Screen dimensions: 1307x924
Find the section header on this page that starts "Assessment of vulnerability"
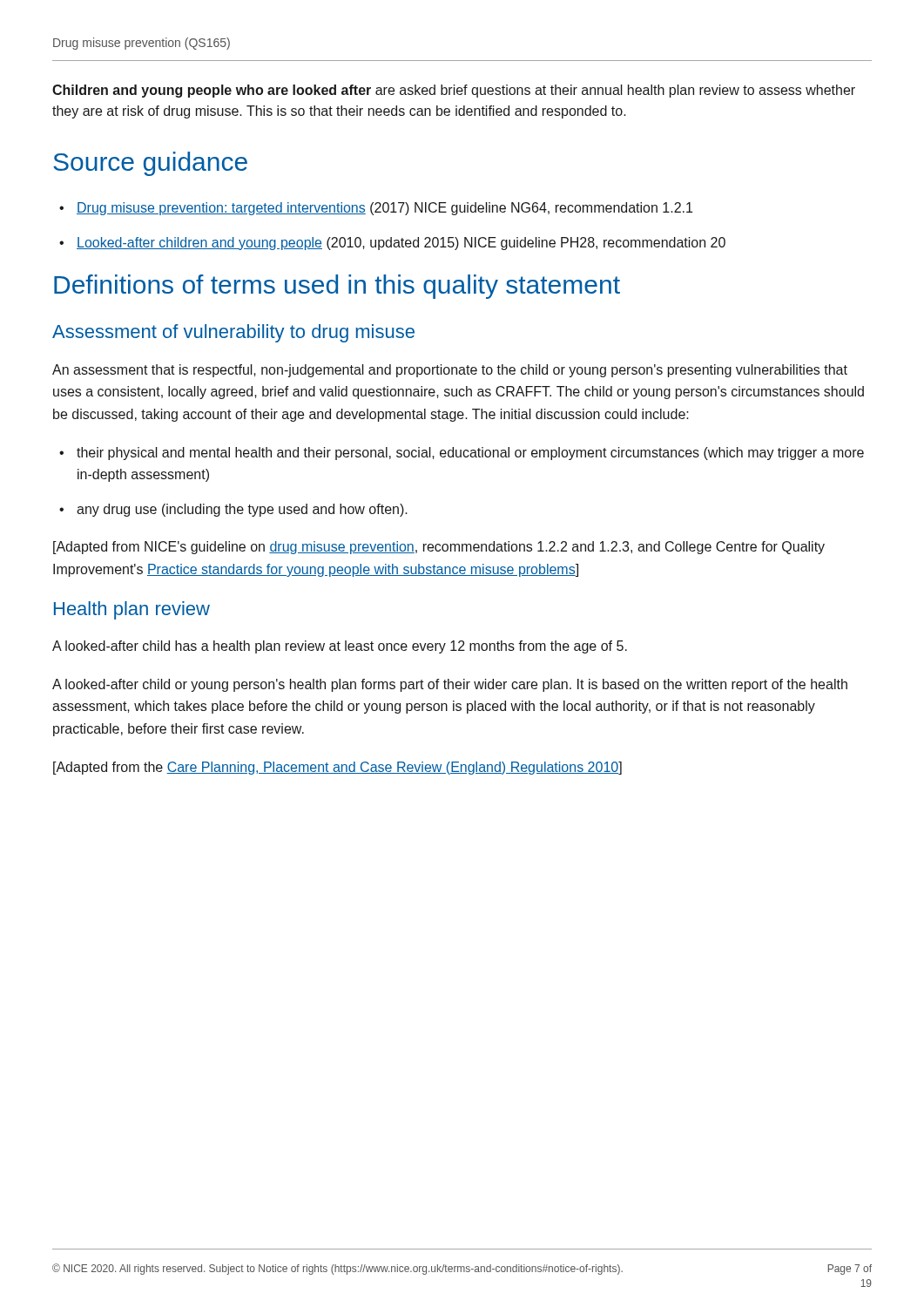pos(234,332)
